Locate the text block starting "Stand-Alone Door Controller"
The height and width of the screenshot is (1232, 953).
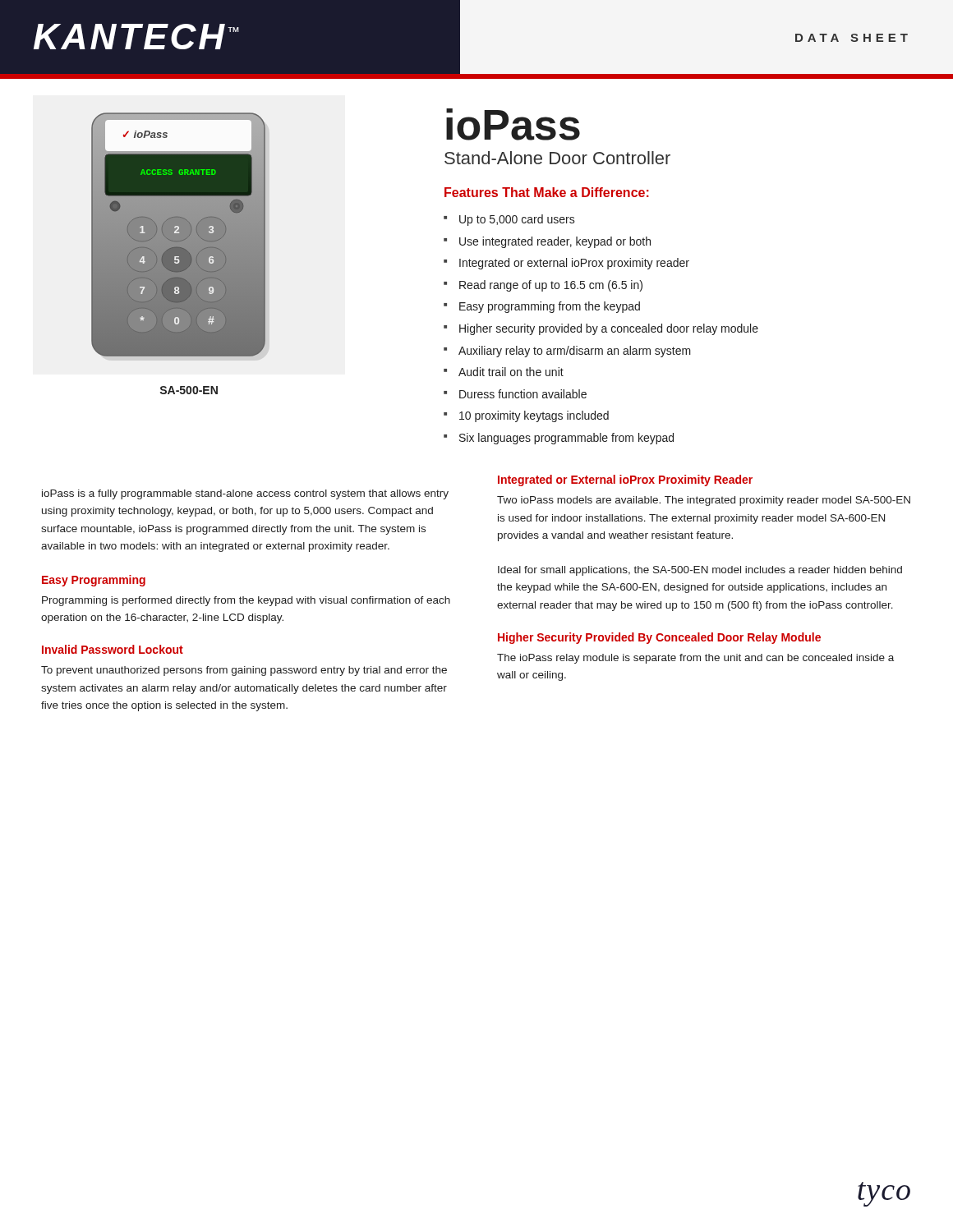[x=678, y=158]
